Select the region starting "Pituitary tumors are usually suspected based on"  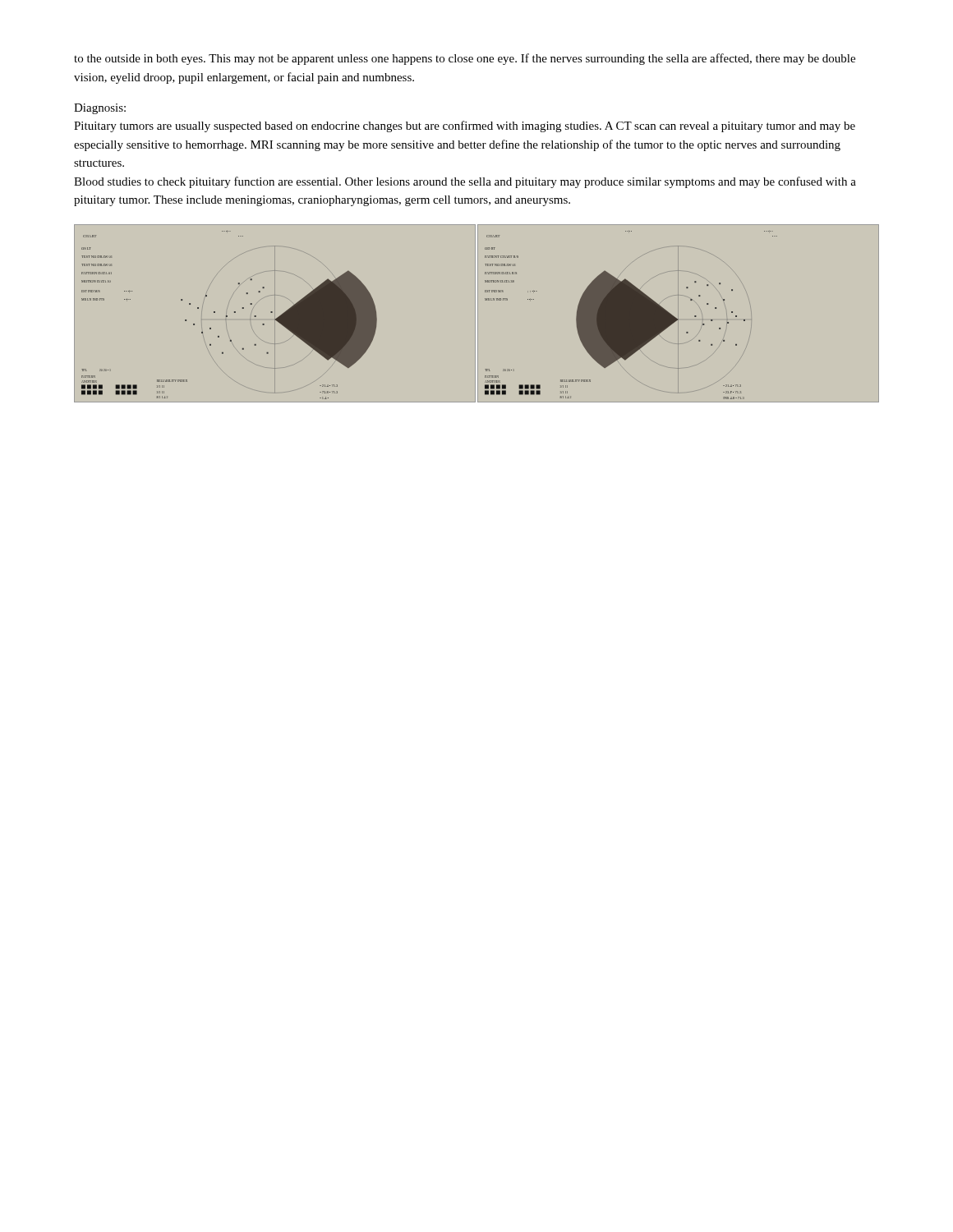pos(465,126)
